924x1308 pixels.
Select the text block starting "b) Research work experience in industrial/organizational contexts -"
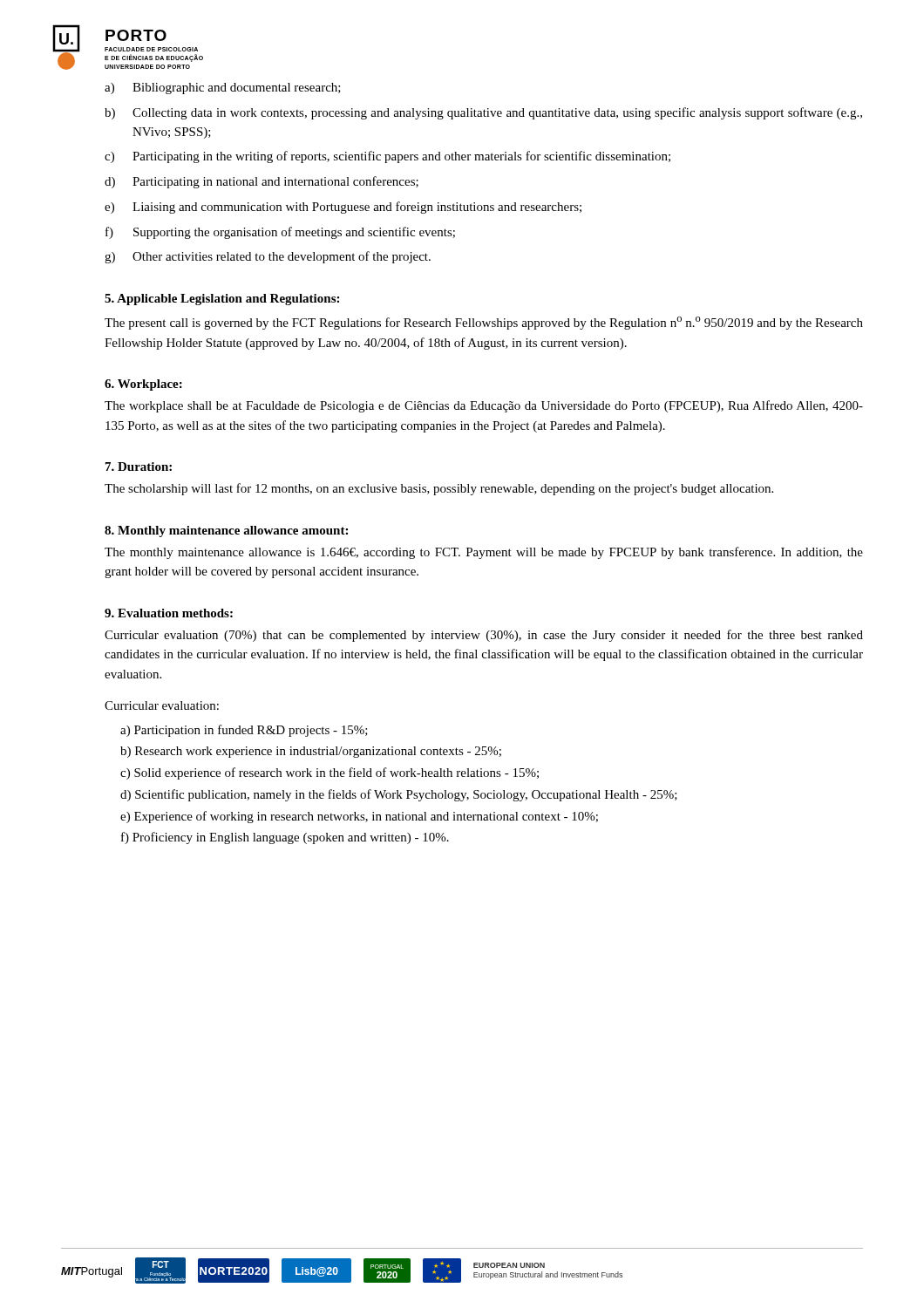(311, 751)
